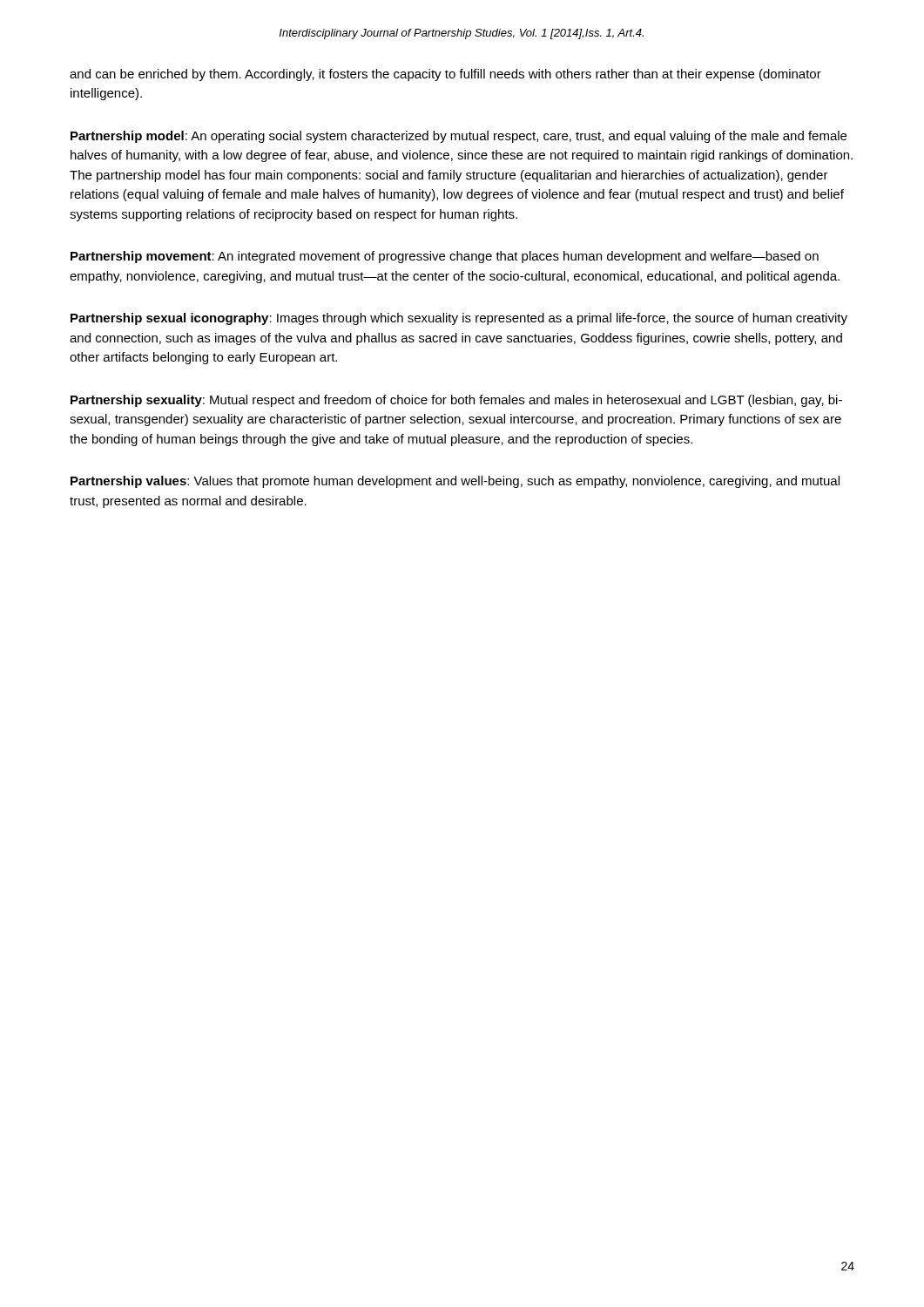The width and height of the screenshot is (924, 1307).
Task: Select the text block that reads "Partnership movement: An"
Action: coord(455,266)
